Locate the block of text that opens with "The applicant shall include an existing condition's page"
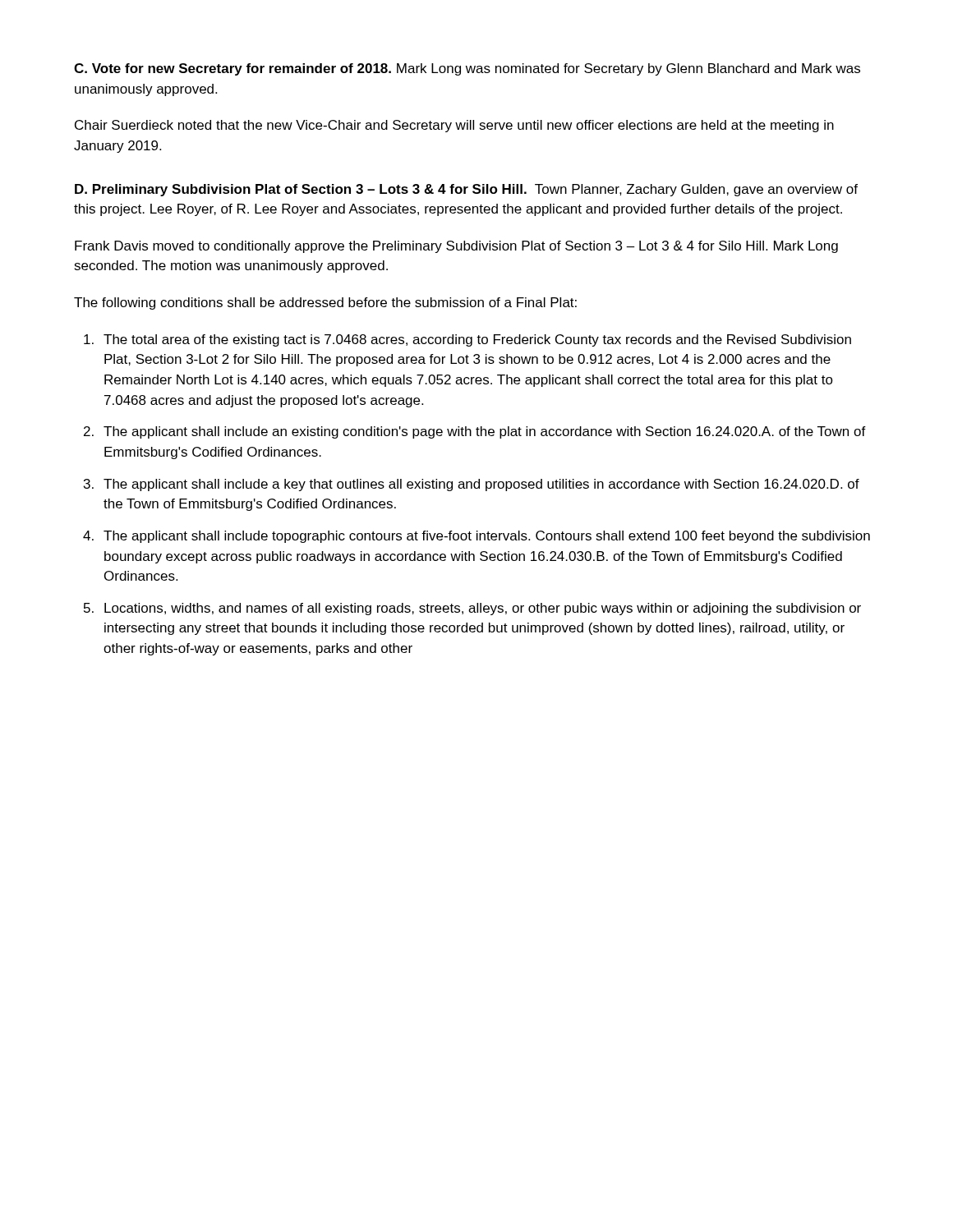 click(484, 442)
